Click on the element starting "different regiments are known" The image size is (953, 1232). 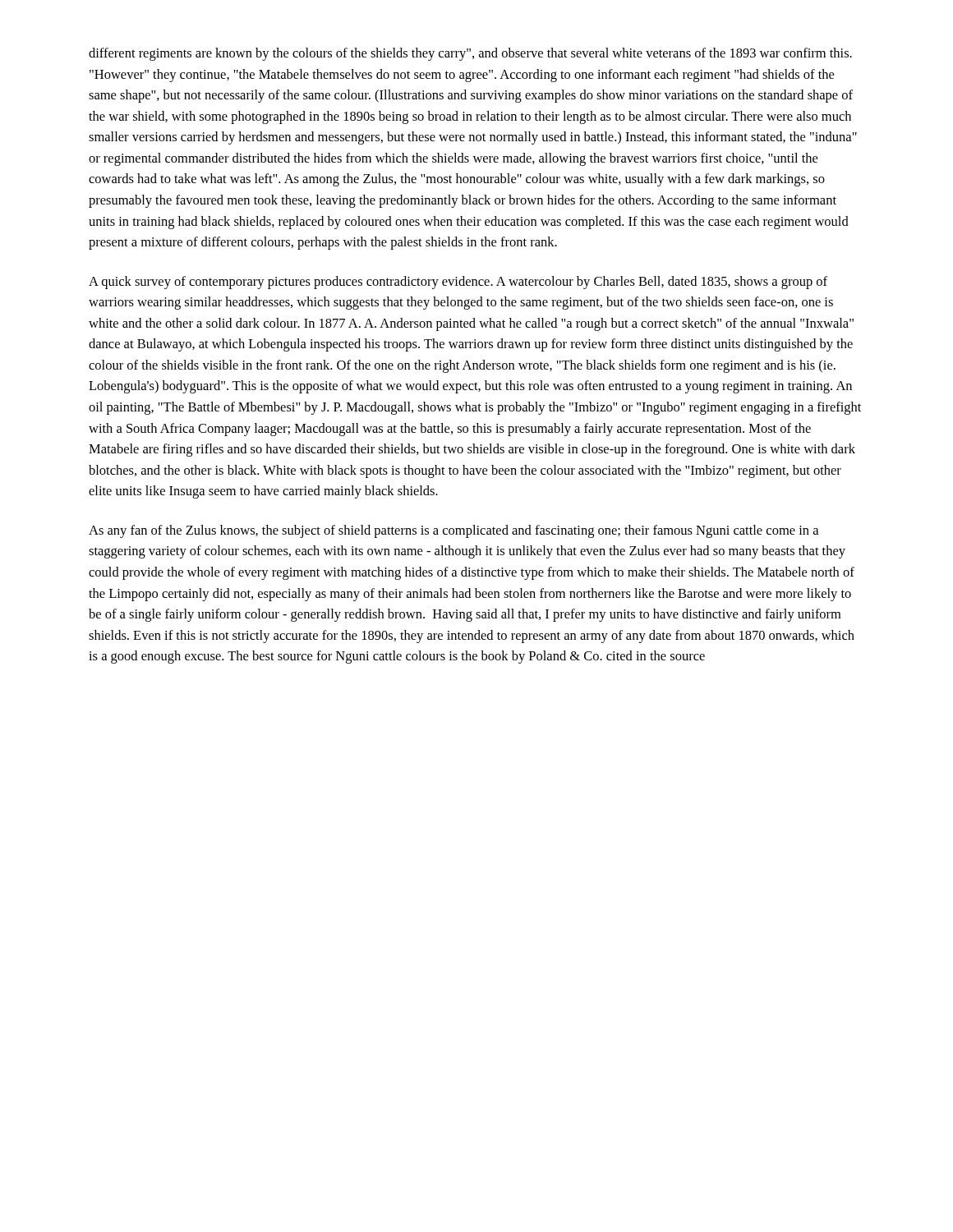tap(473, 147)
